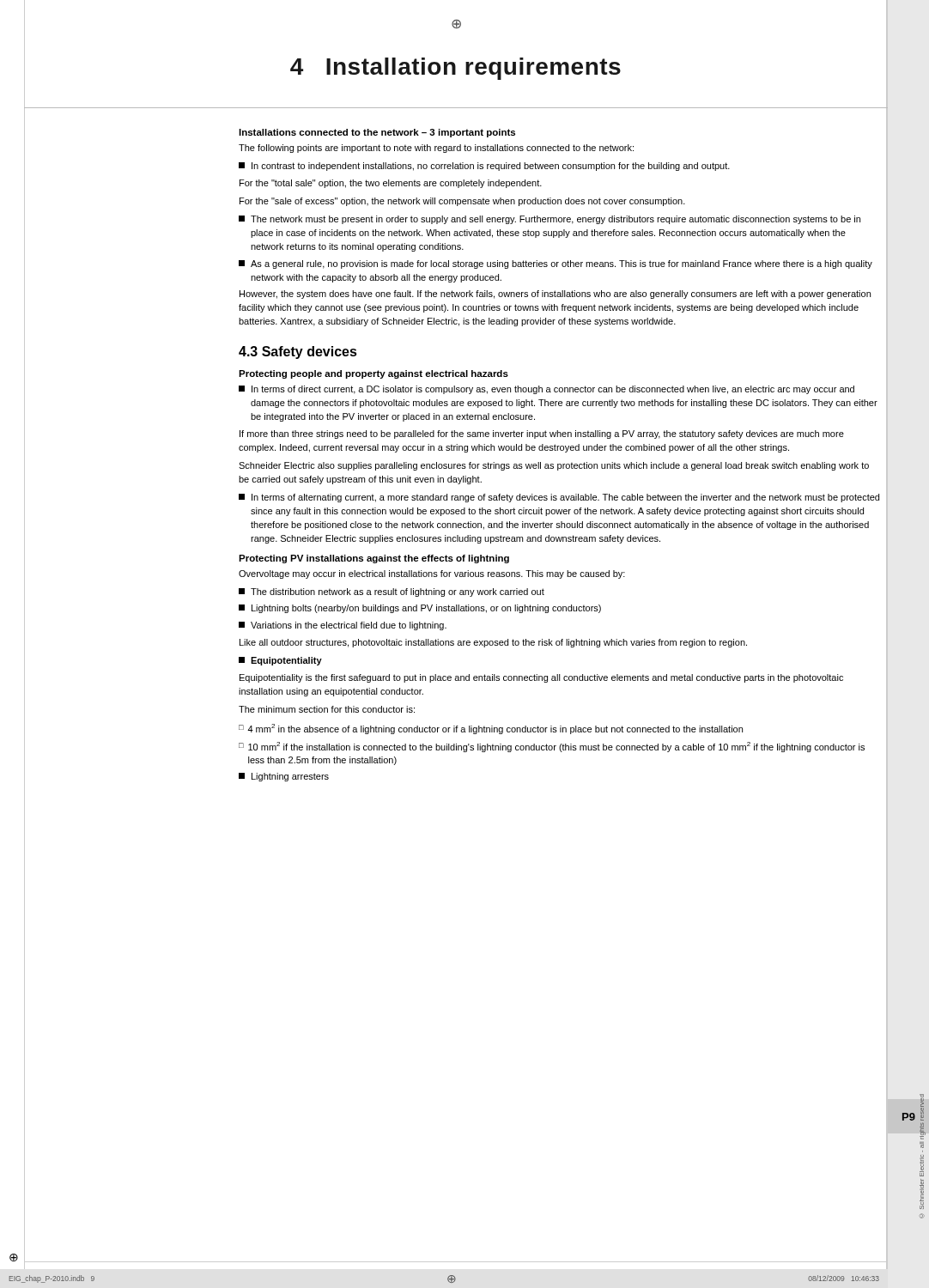Find the block starting "Overvoltage may occur in electrical installations for various"
Viewport: 929px width, 1288px height.
click(x=560, y=574)
